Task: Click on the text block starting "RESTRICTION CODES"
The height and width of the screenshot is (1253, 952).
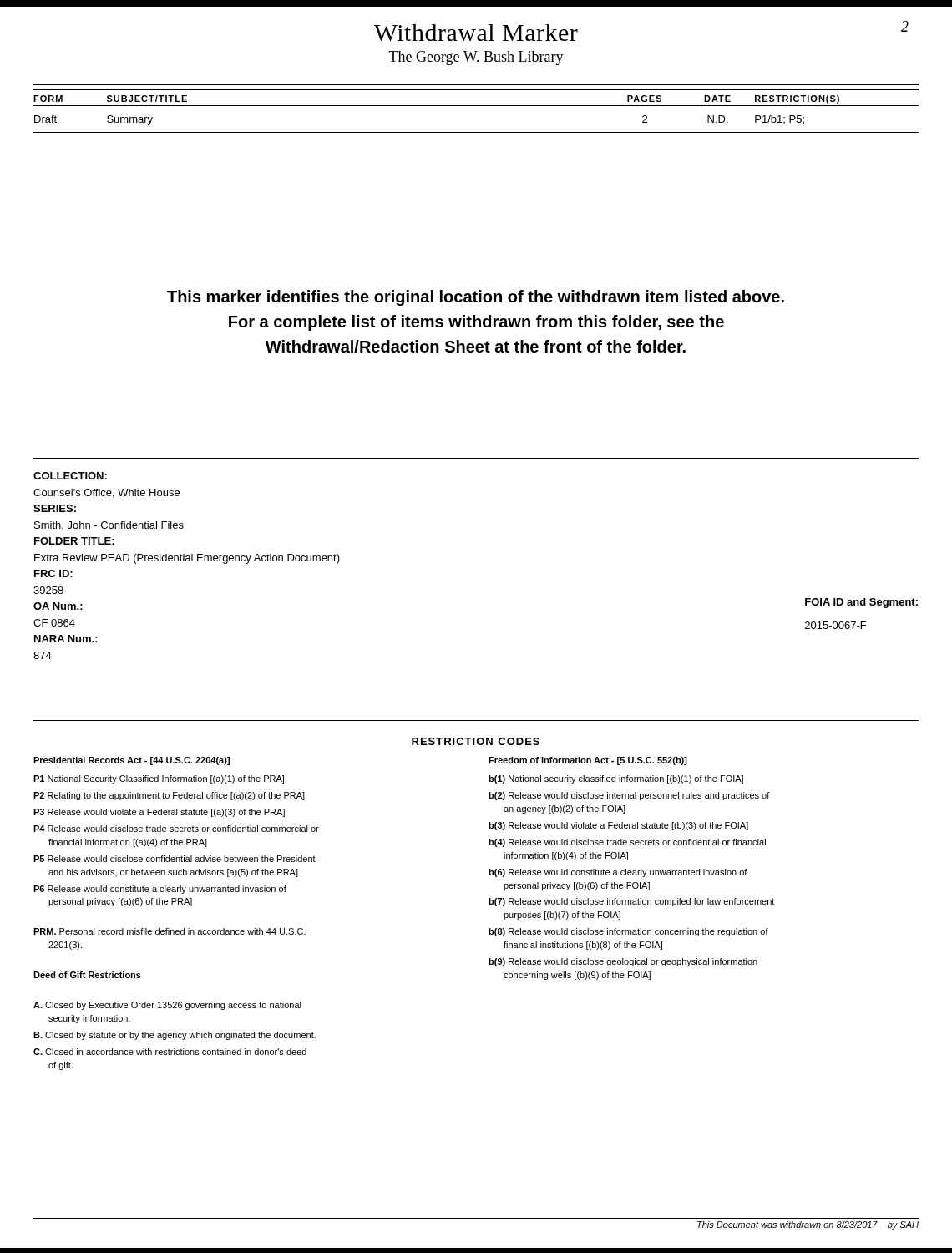Action: 476,741
